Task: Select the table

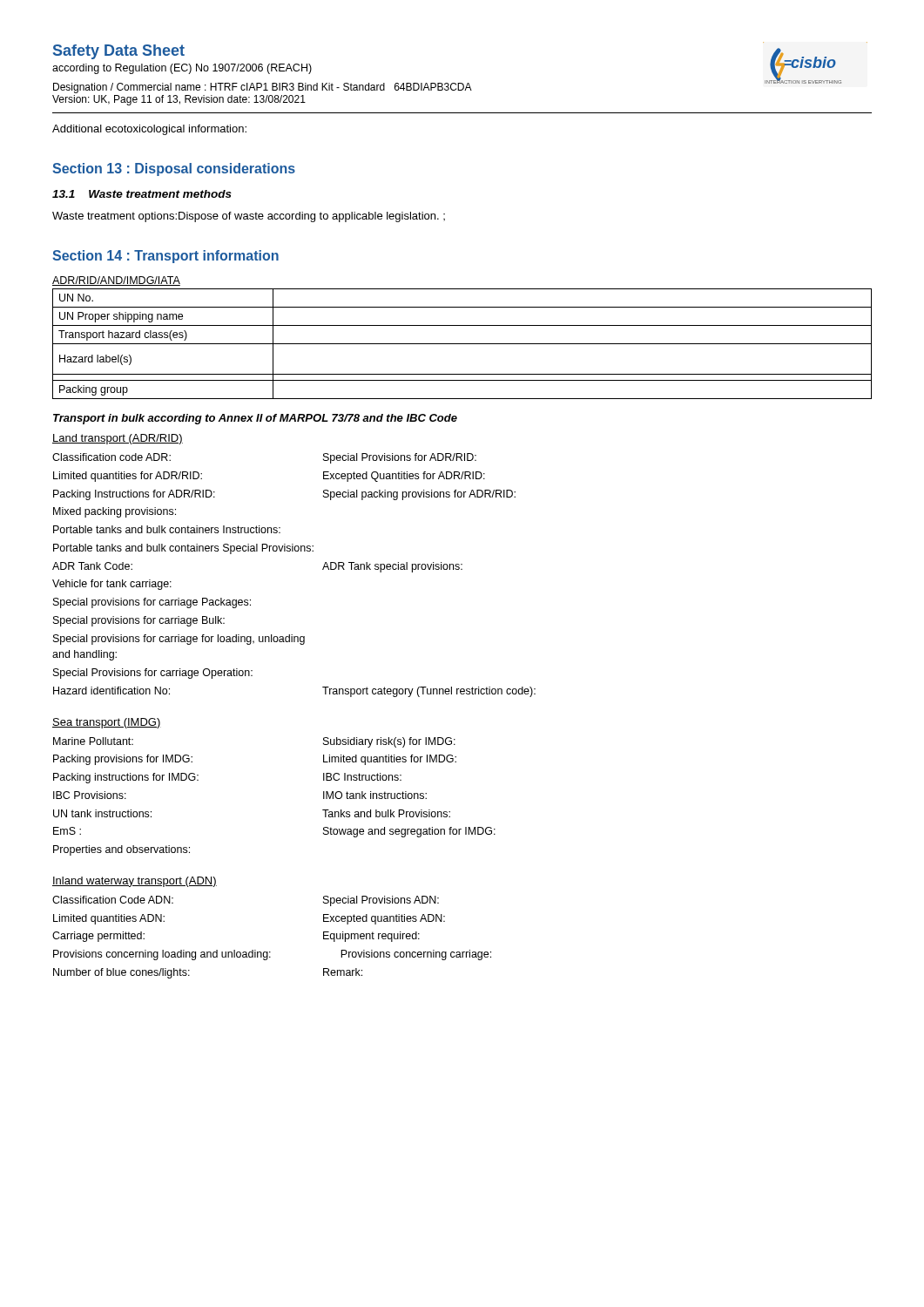Action: pos(462,344)
